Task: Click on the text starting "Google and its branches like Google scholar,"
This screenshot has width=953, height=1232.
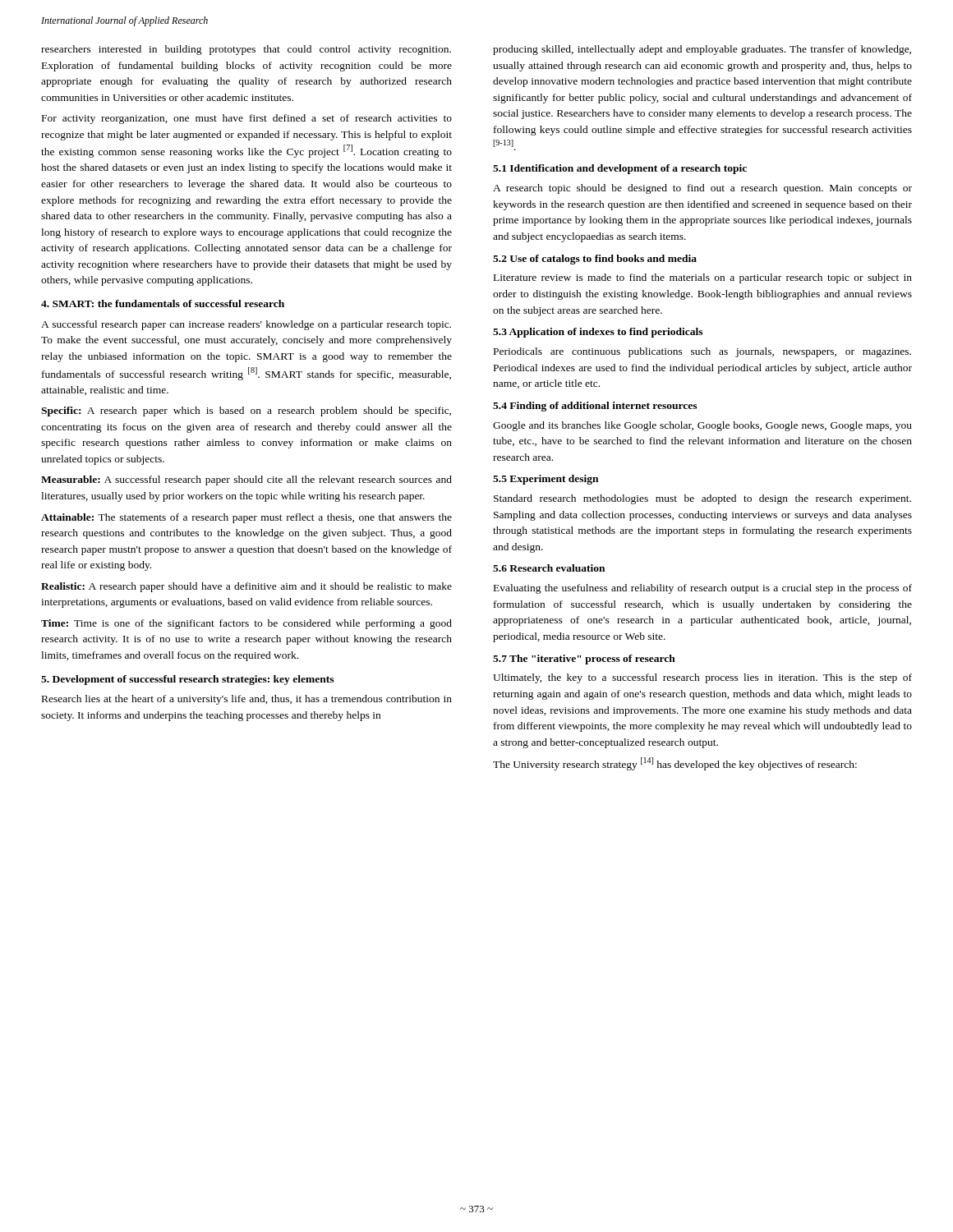Action: pyautogui.click(x=702, y=441)
